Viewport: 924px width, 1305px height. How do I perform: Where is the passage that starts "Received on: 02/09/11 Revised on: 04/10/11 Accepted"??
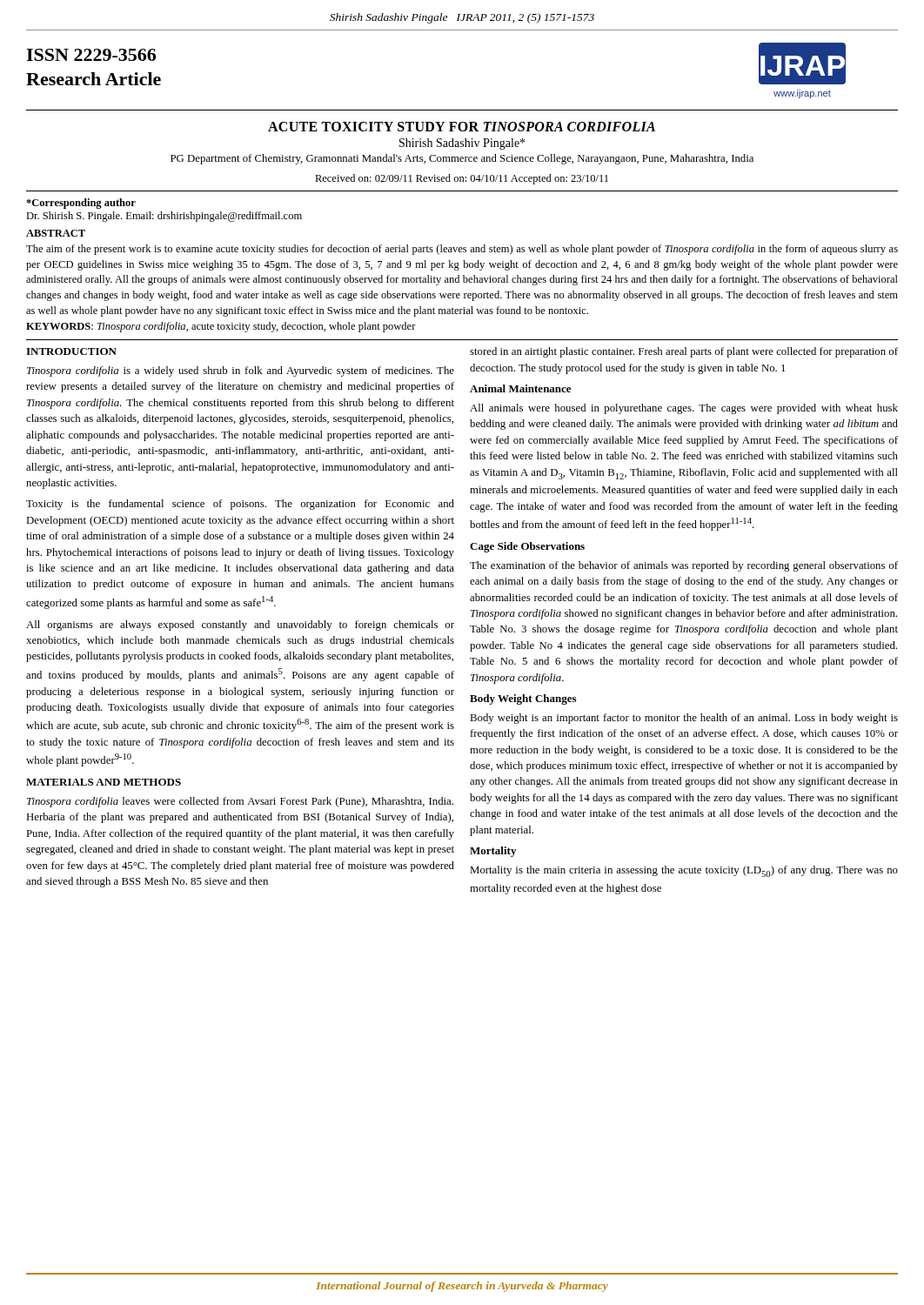point(462,178)
